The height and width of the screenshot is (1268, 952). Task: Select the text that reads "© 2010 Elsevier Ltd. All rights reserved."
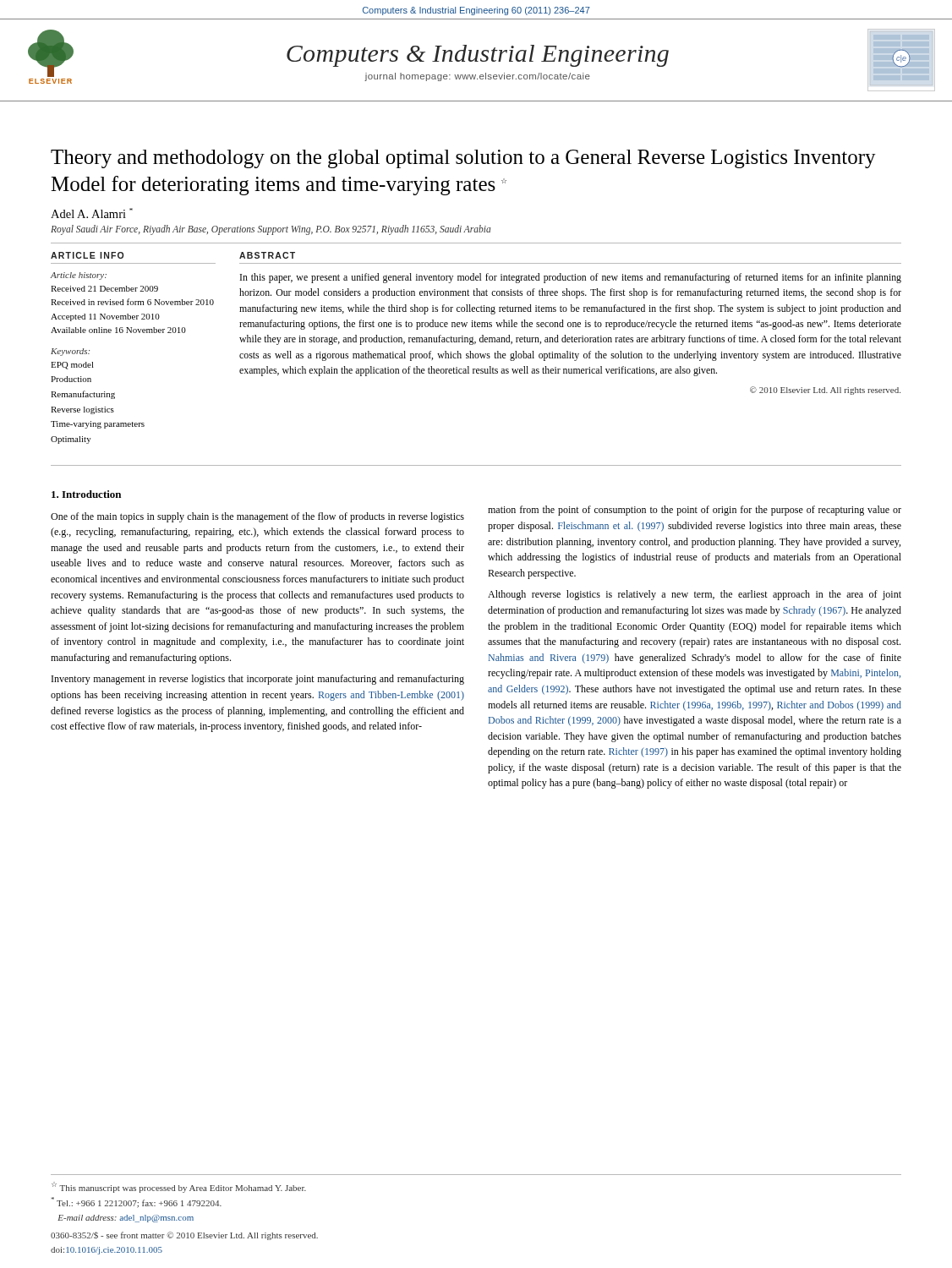[x=825, y=389]
